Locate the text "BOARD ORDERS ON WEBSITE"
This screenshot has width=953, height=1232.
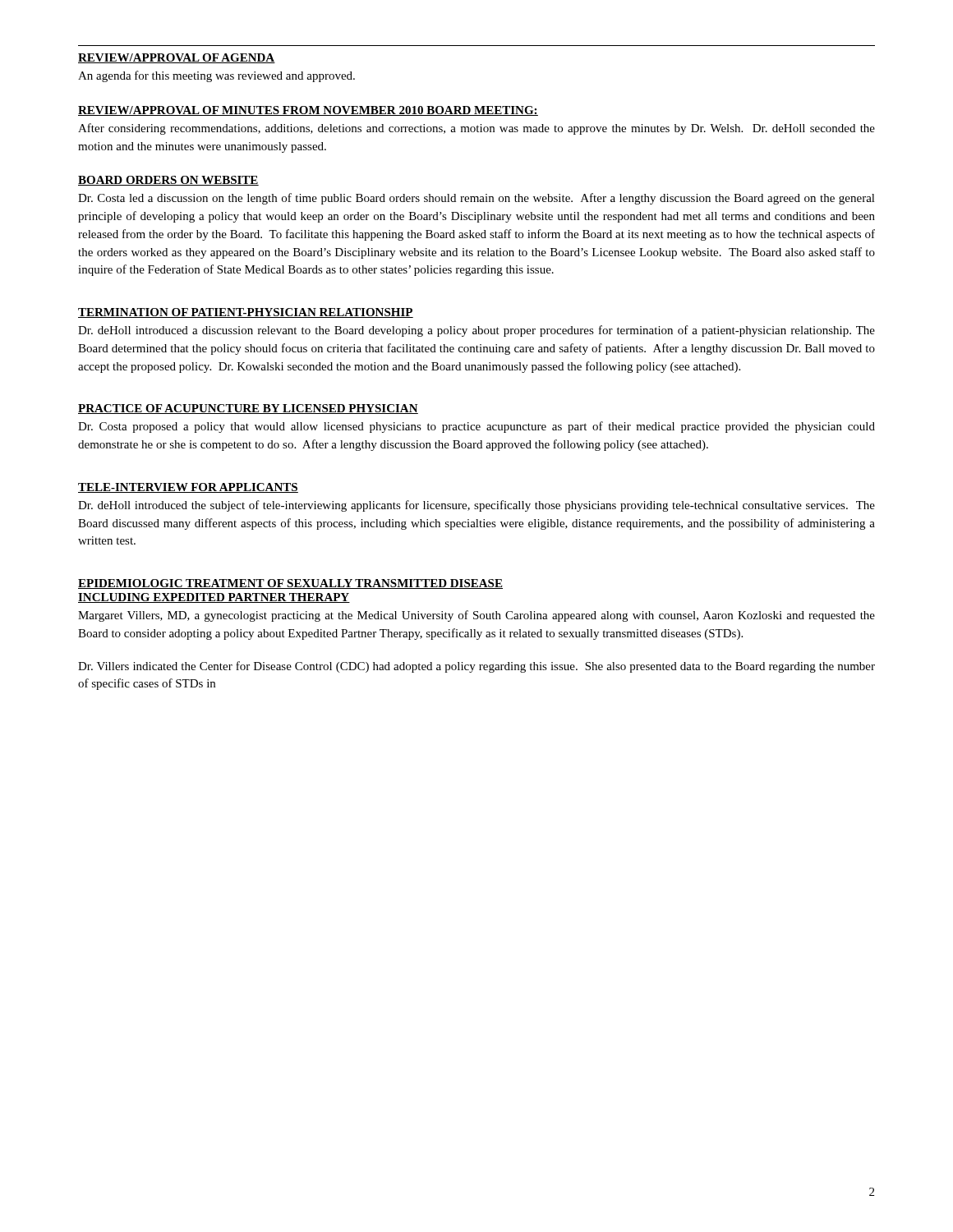168,180
